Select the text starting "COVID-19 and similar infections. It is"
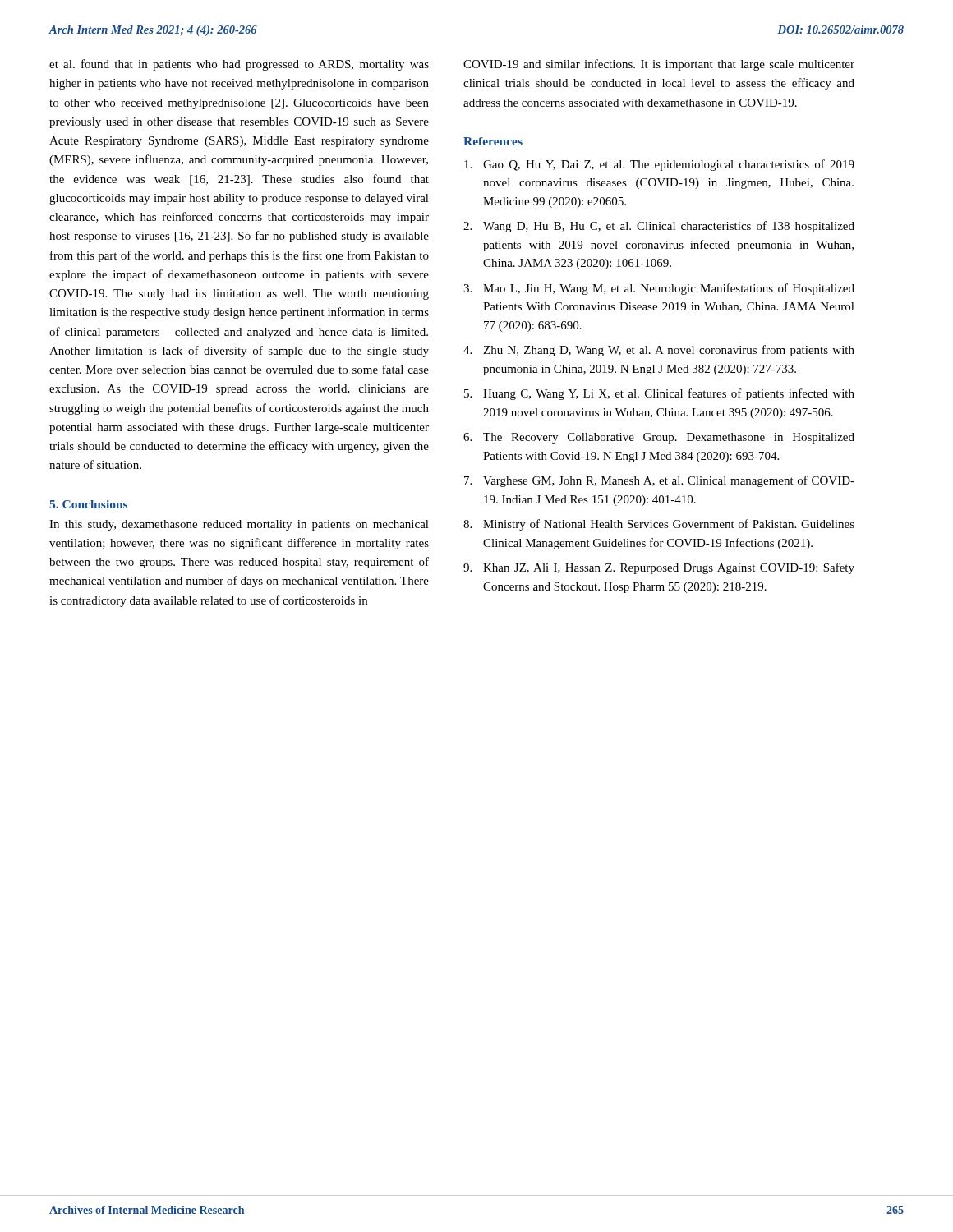 (x=659, y=84)
